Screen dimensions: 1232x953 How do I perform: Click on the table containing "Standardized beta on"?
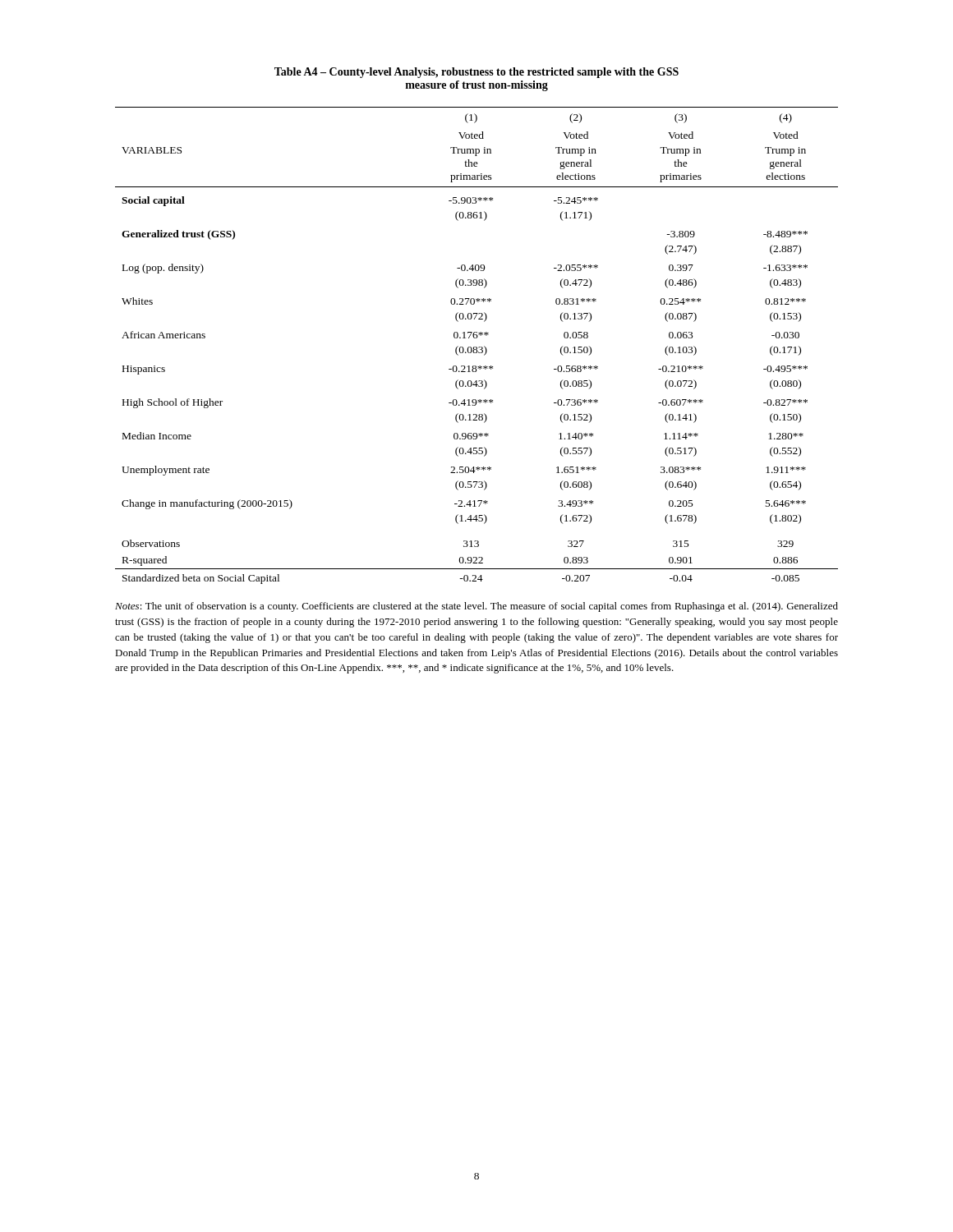click(476, 347)
